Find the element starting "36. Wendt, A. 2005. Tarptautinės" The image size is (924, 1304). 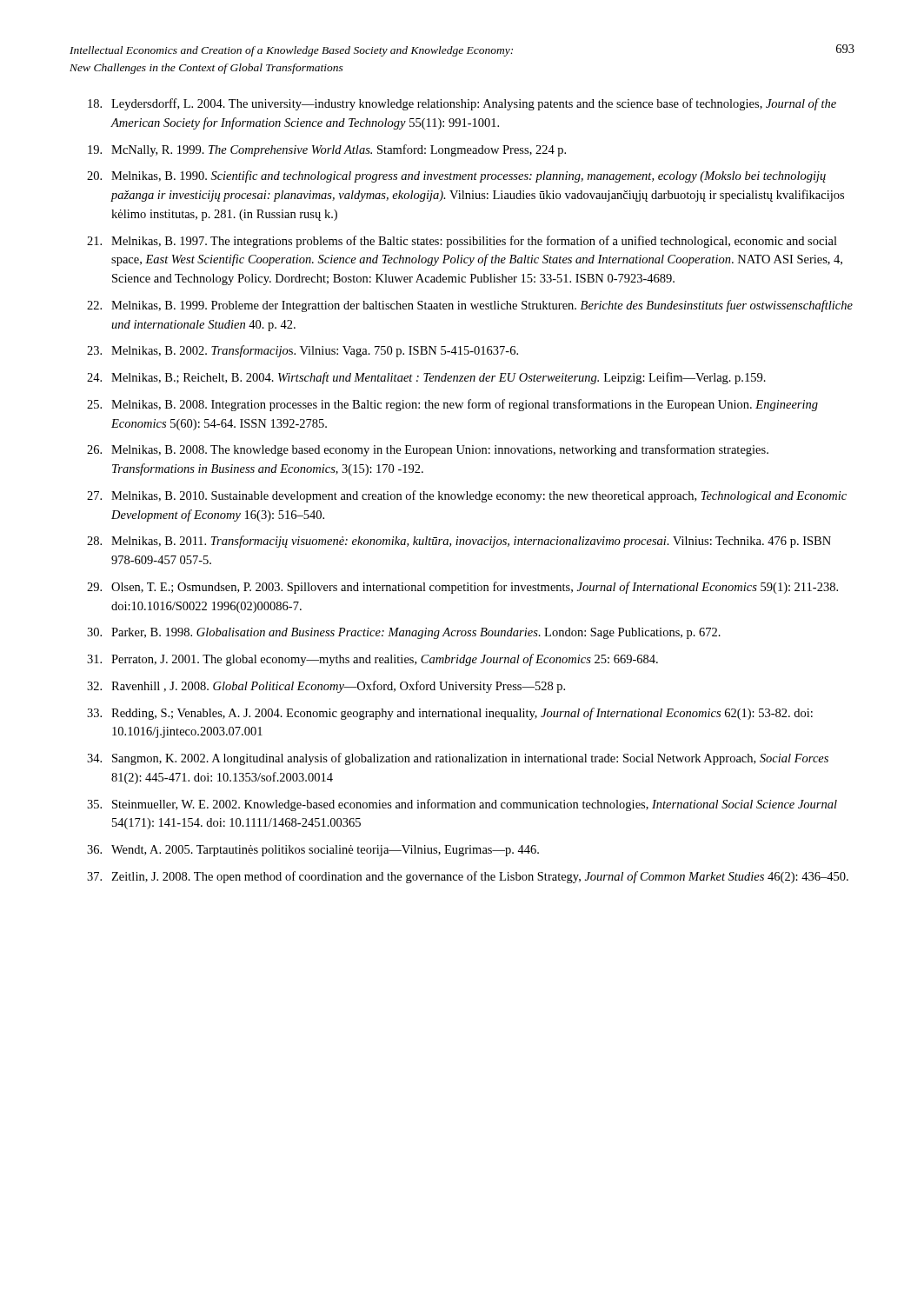(x=462, y=850)
